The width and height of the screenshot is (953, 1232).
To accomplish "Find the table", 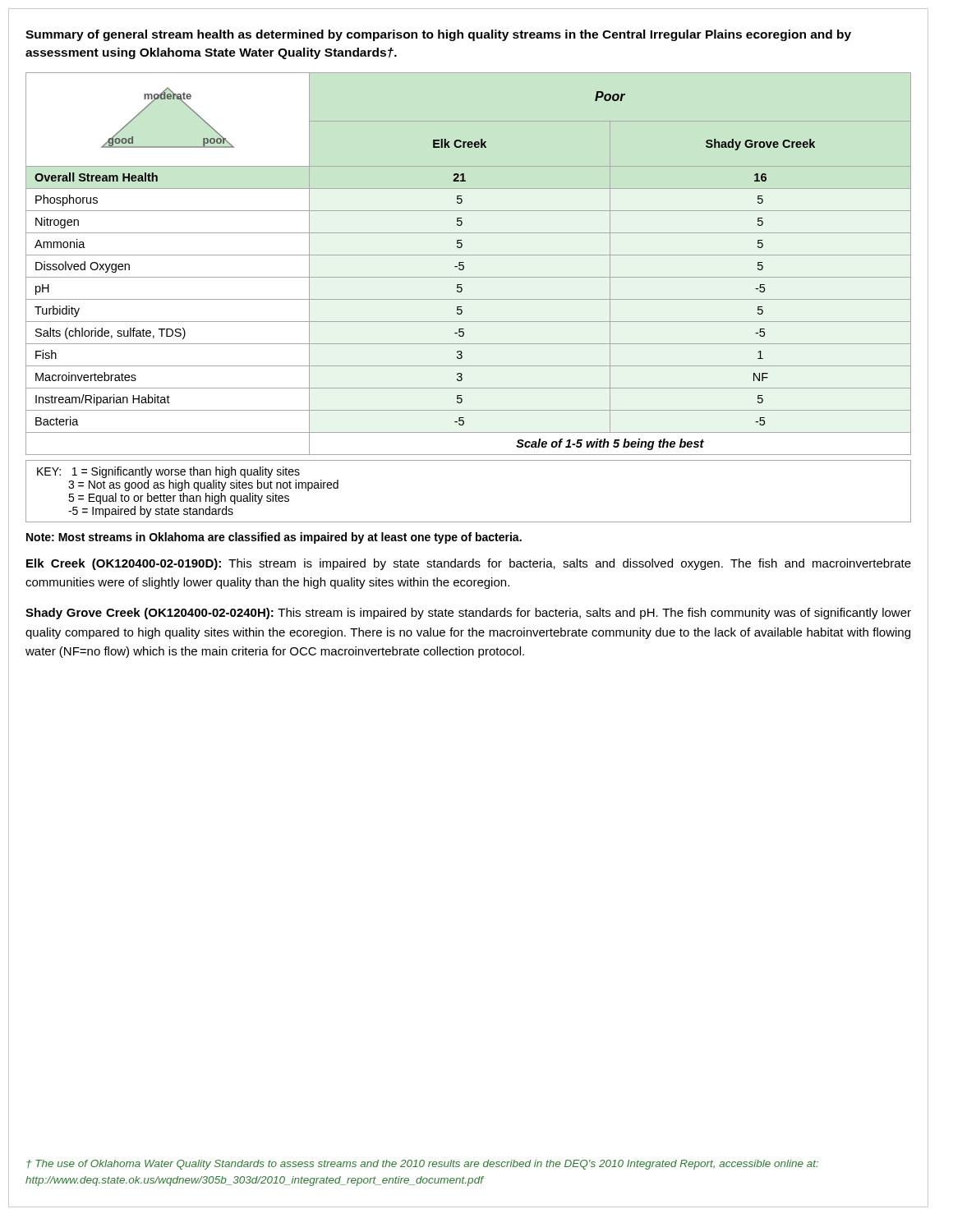I will click(x=468, y=264).
